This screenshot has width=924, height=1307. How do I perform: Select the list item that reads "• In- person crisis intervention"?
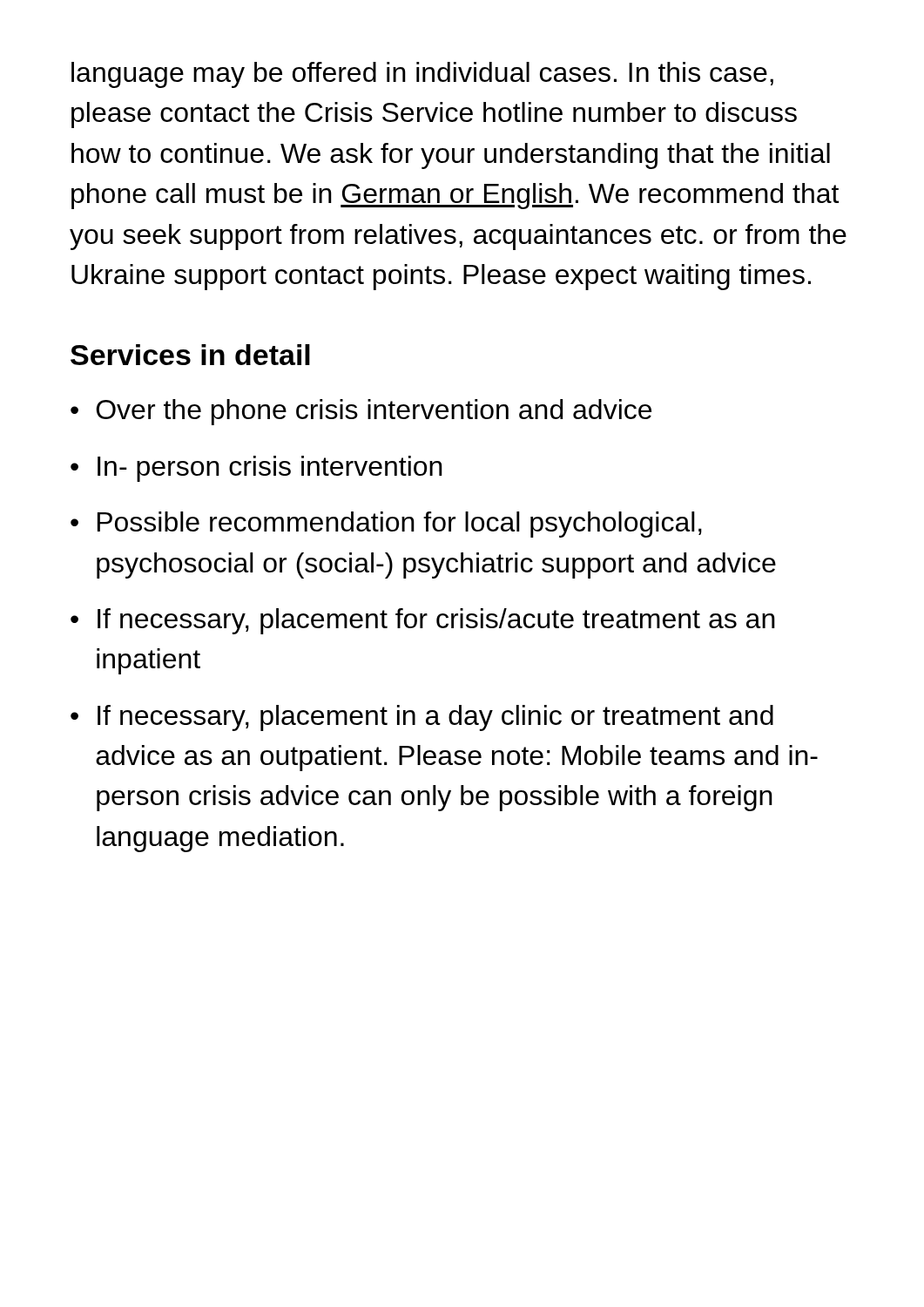(x=257, y=466)
